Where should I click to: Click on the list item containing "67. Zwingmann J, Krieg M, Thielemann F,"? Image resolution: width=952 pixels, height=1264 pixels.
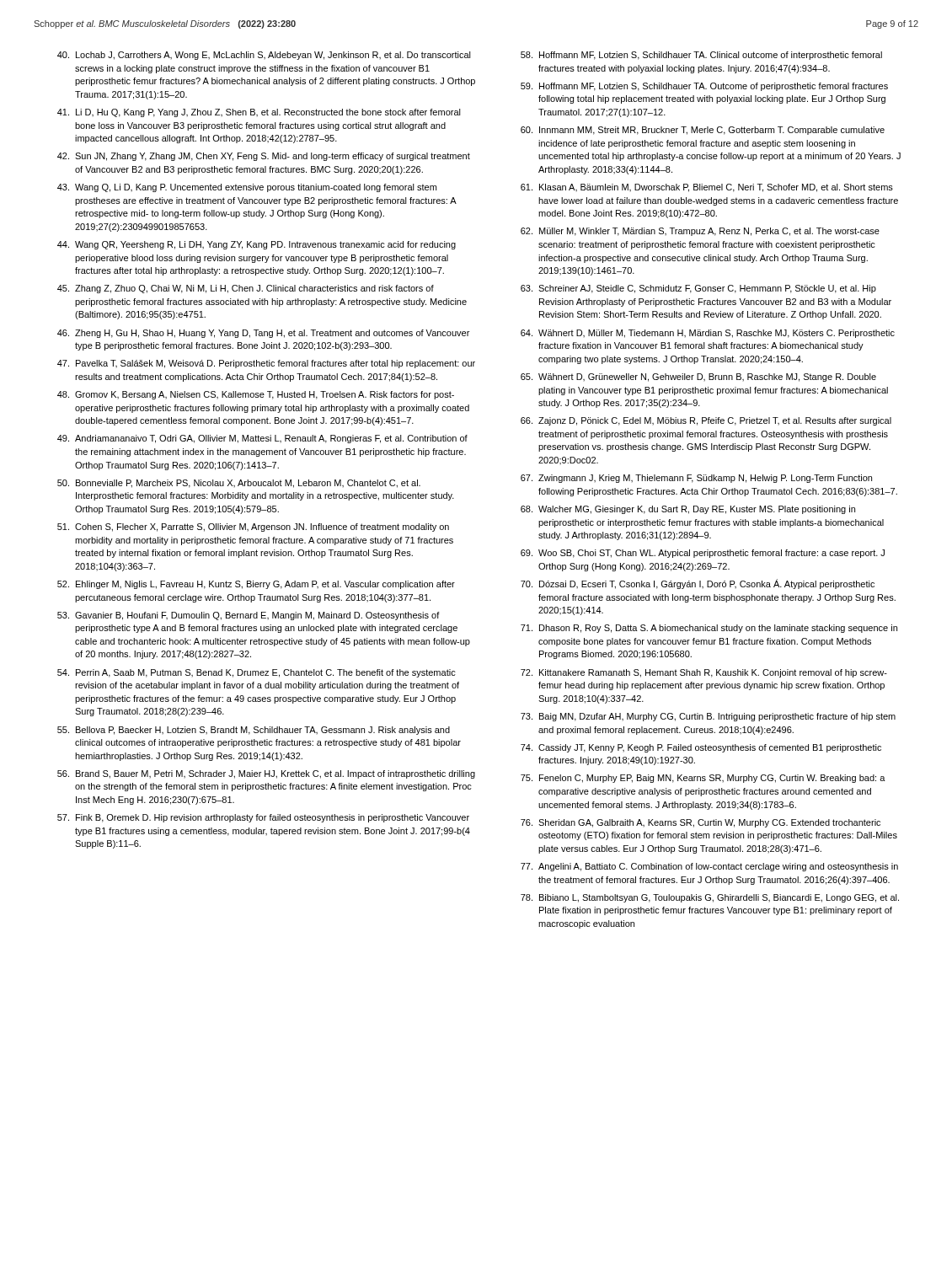click(x=706, y=485)
